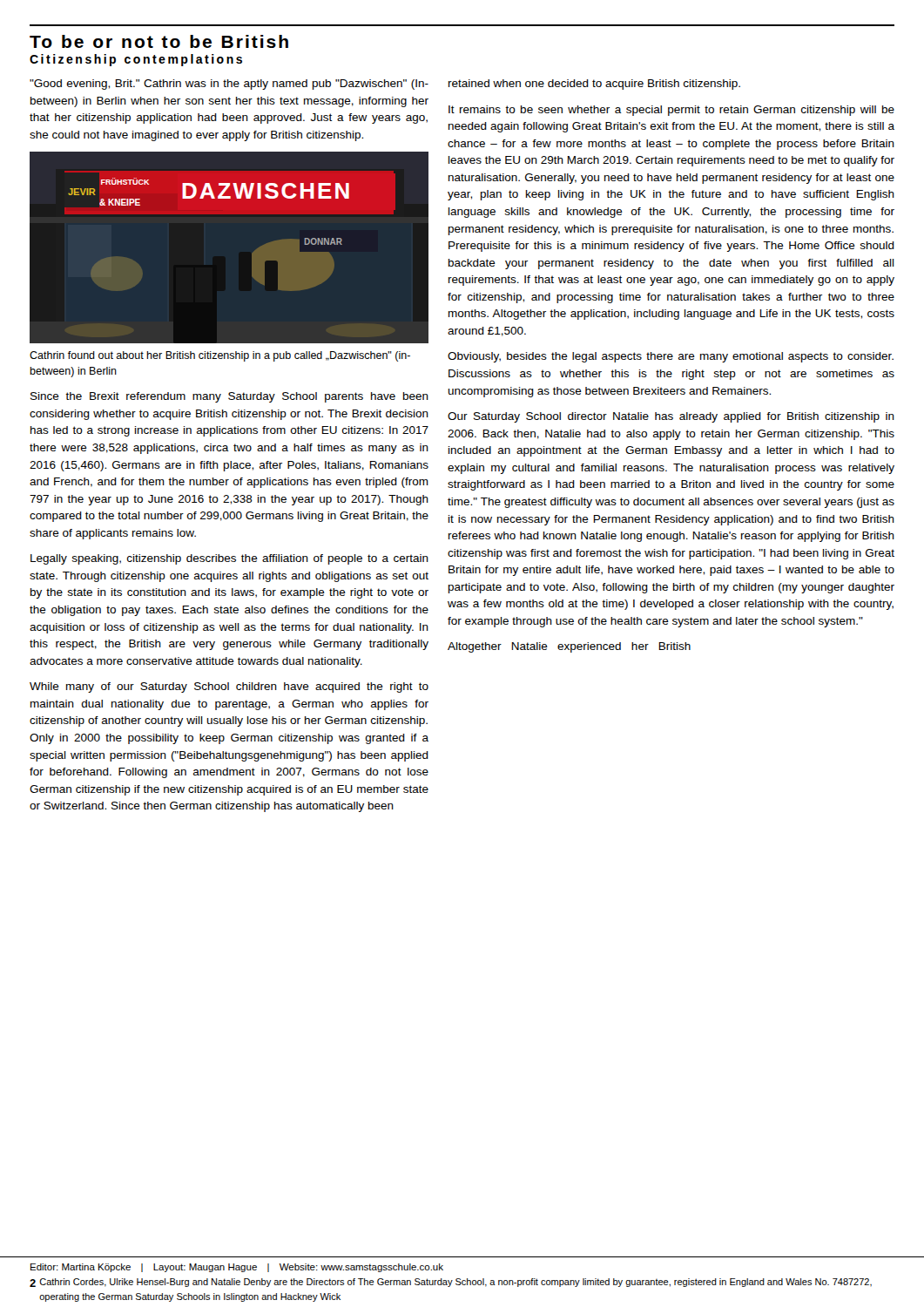The height and width of the screenshot is (1307, 924).
Task: Select the text block with the text "Our Saturday School"
Action: coord(671,518)
